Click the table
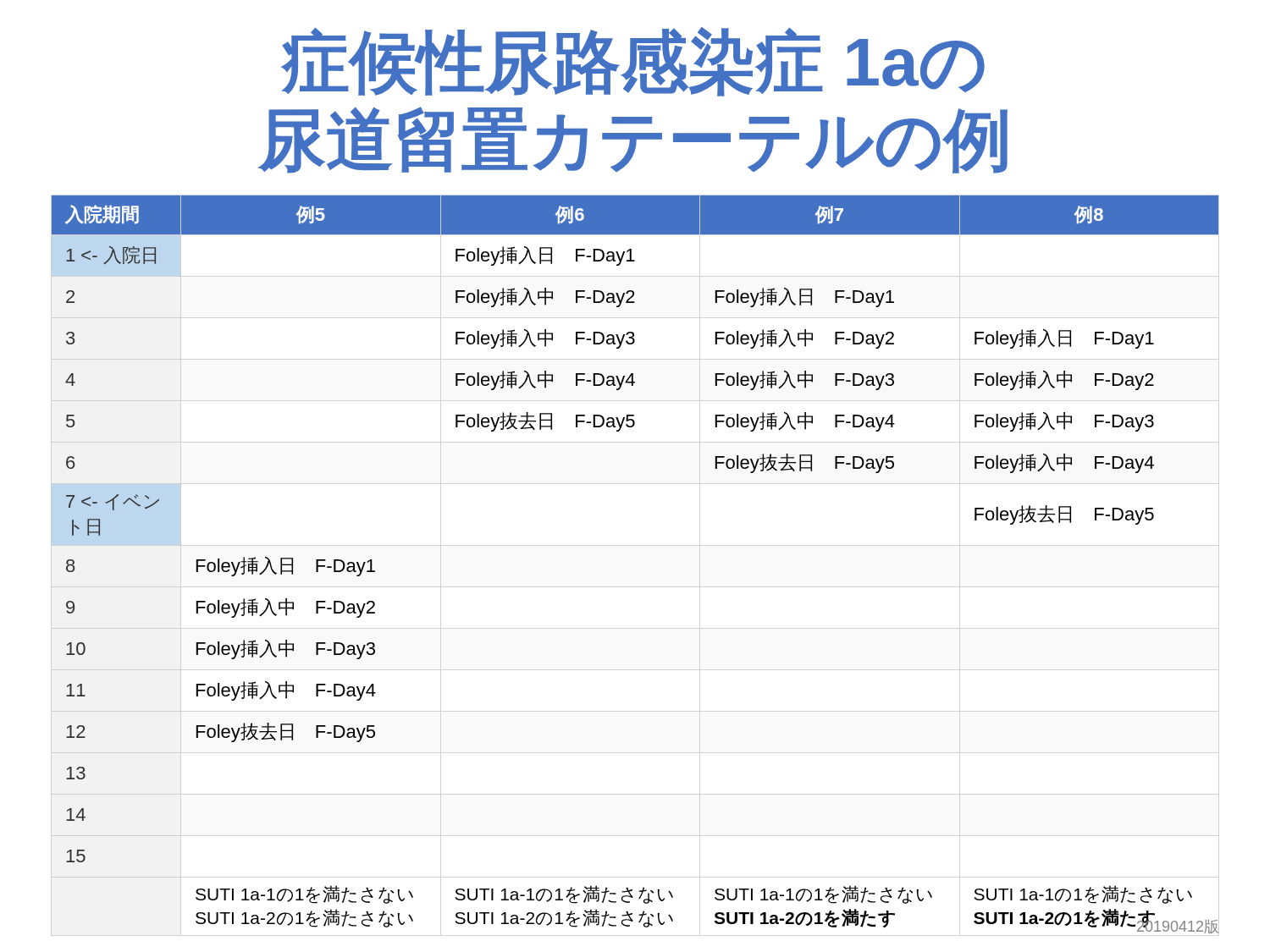Viewport: 1270px width, 952px height. [635, 565]
